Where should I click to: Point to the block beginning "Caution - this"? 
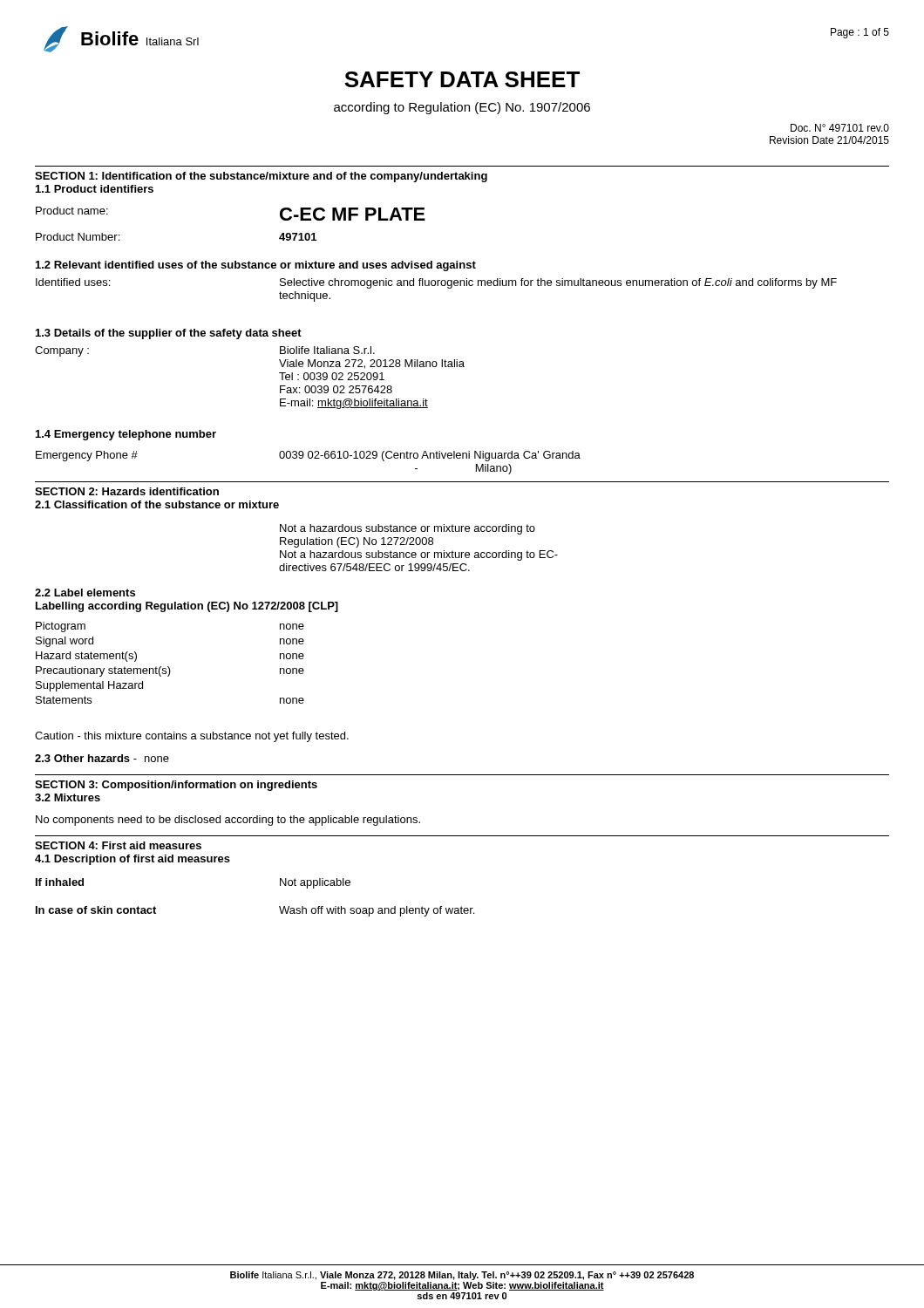(x=192, y=735)
